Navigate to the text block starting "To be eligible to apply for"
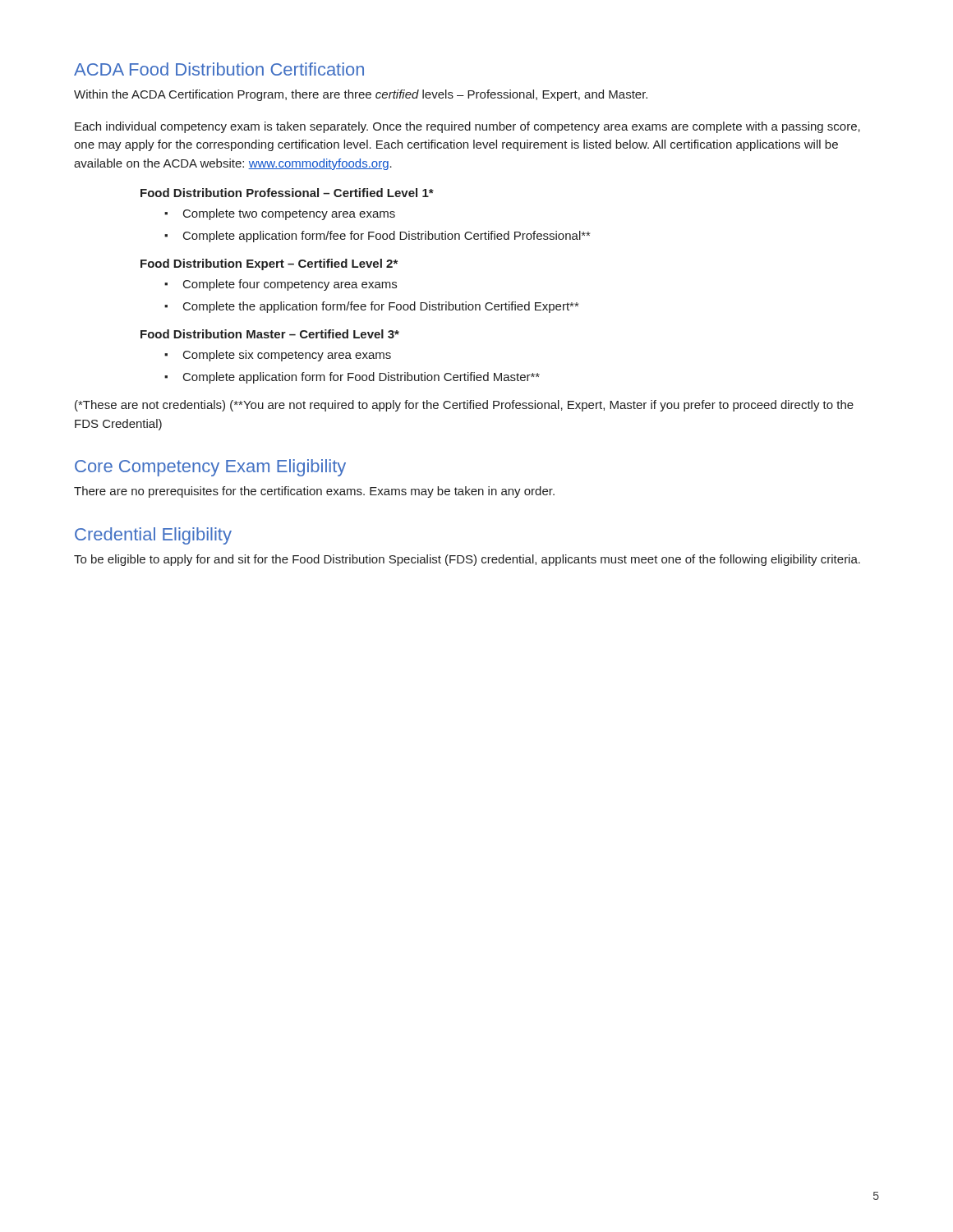 476,559
